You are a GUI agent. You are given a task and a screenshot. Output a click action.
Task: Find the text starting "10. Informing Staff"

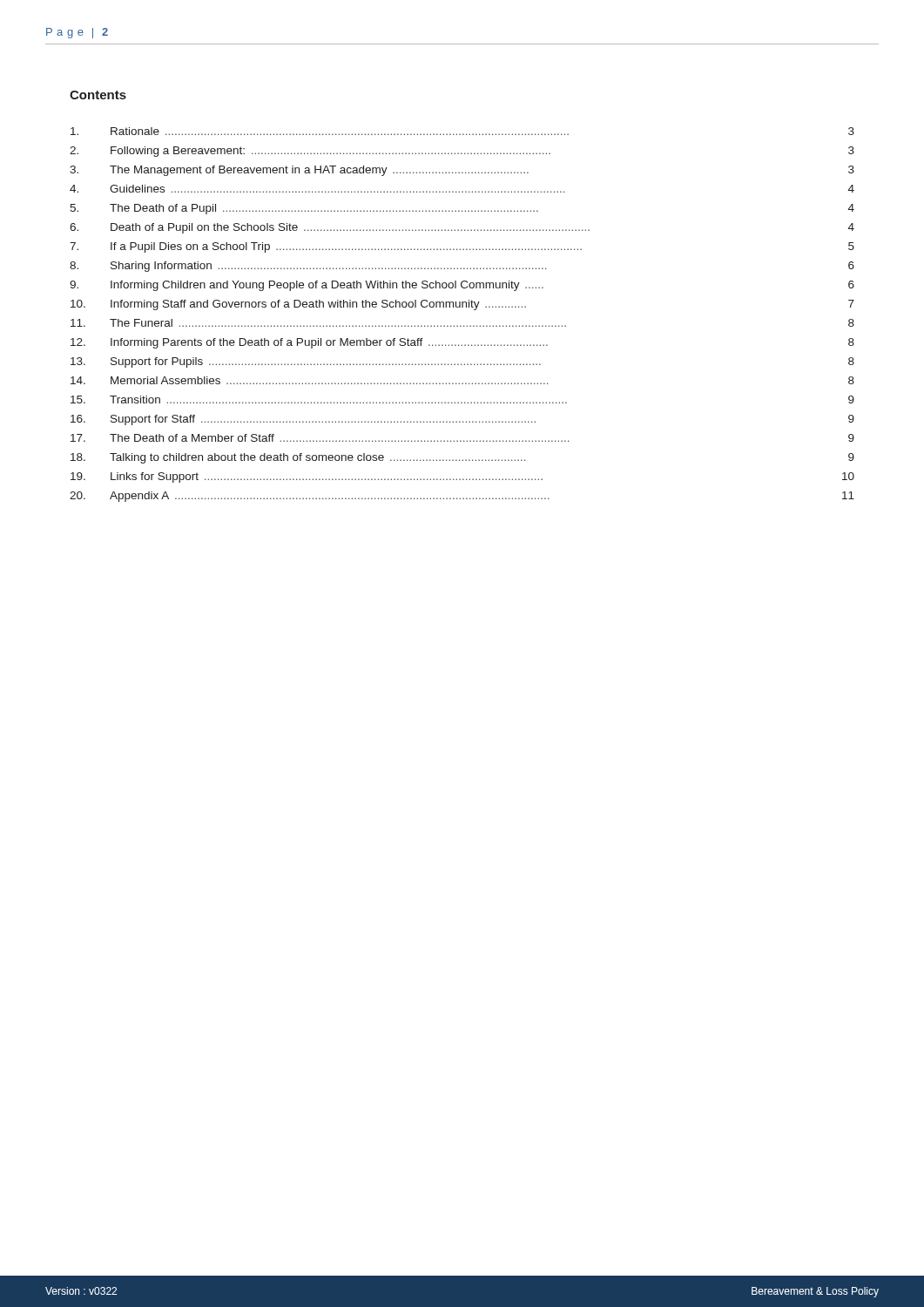[462, 303]
